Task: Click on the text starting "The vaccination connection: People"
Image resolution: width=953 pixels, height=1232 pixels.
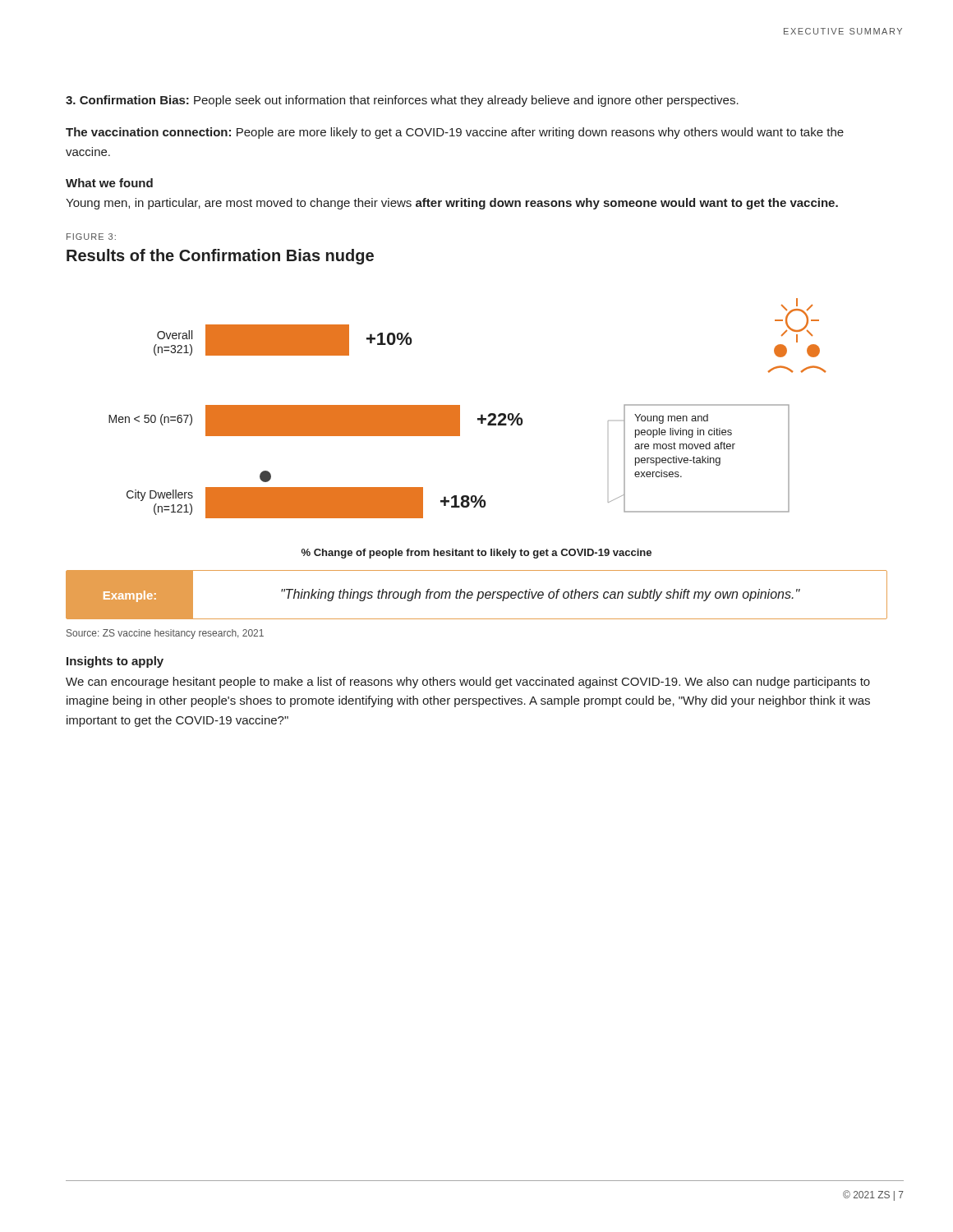Action: pos(455,142)
